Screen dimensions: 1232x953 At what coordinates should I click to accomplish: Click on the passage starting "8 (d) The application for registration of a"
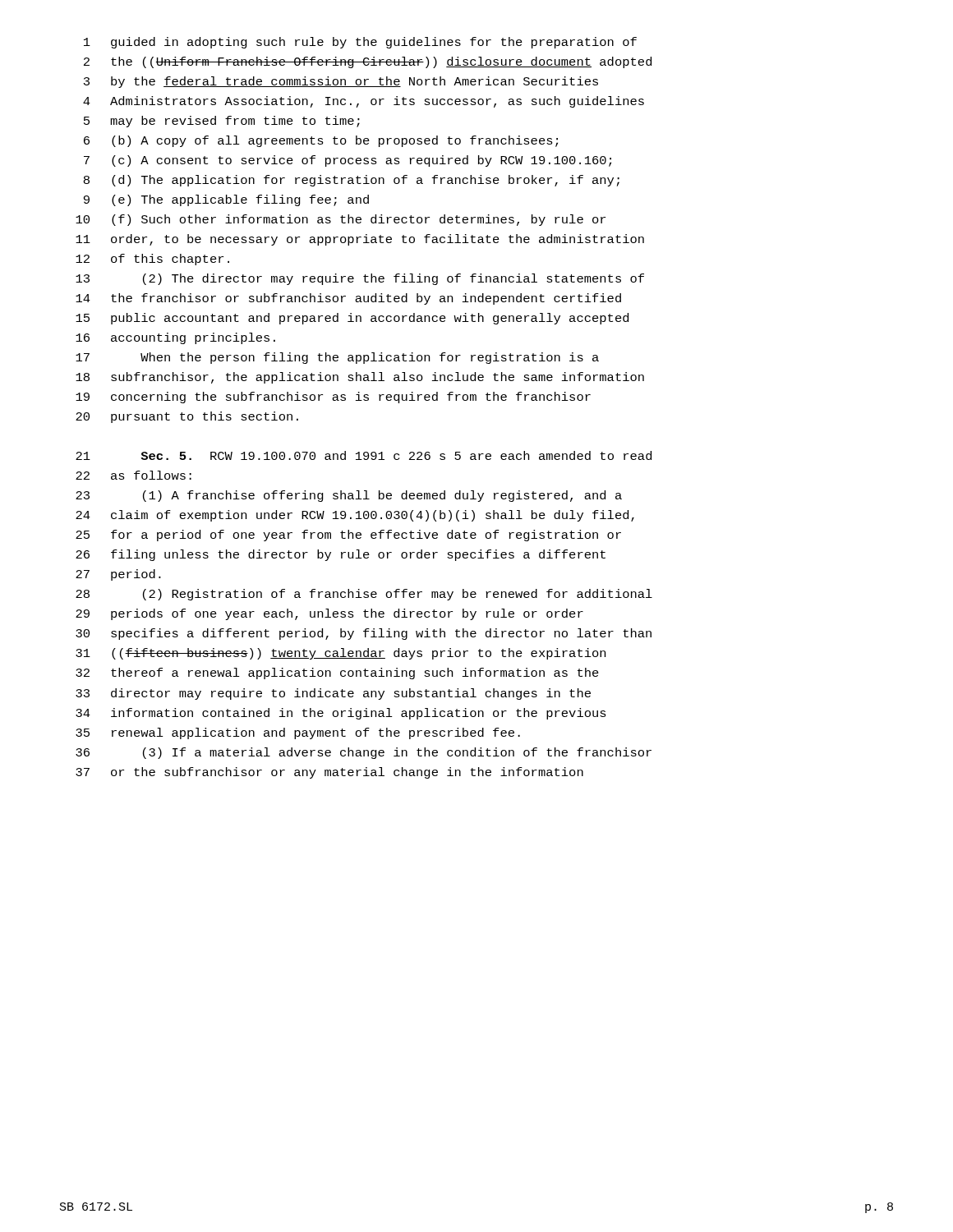[x=476, y=181]
